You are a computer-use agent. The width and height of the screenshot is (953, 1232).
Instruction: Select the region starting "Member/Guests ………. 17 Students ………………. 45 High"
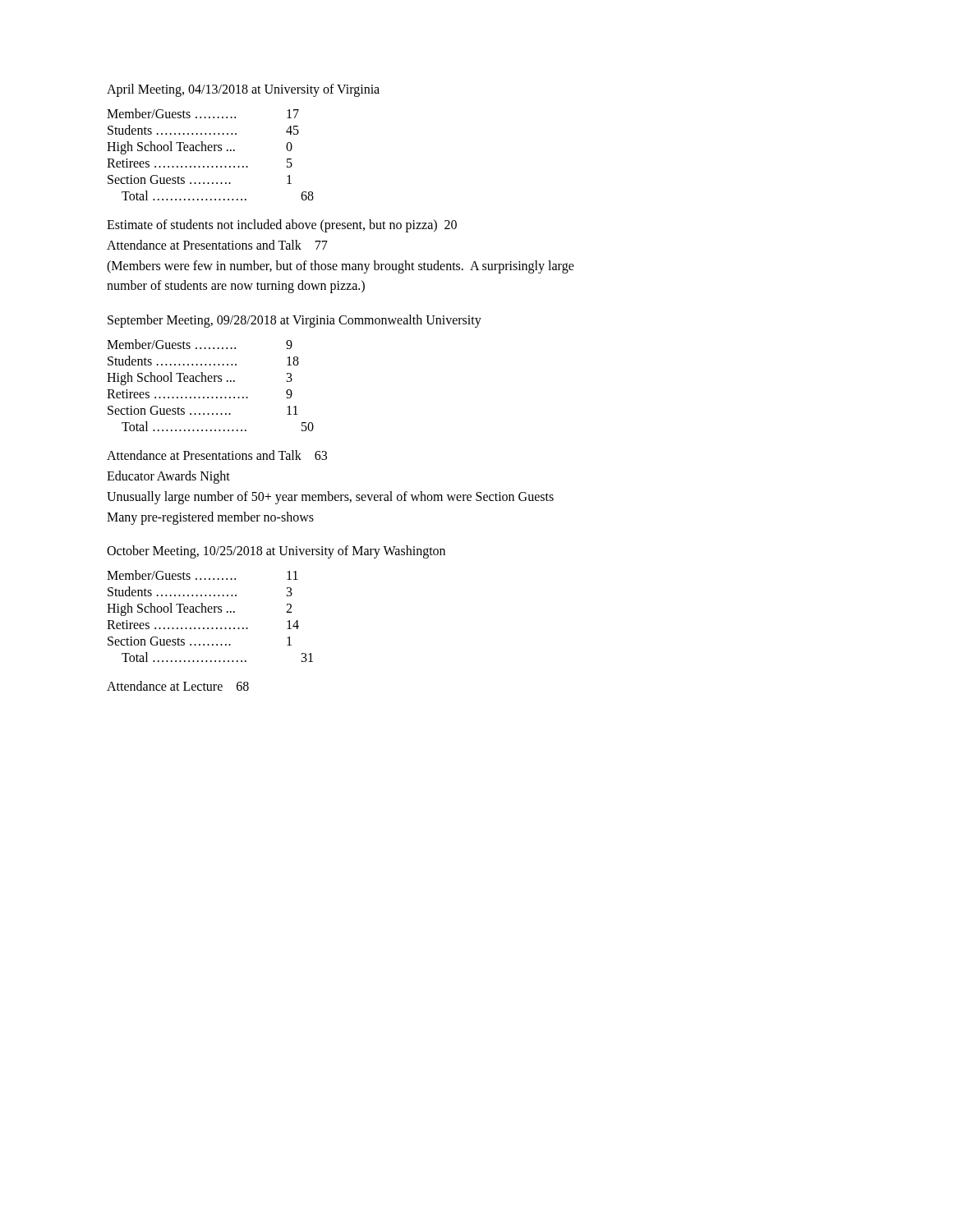(203, 113)
